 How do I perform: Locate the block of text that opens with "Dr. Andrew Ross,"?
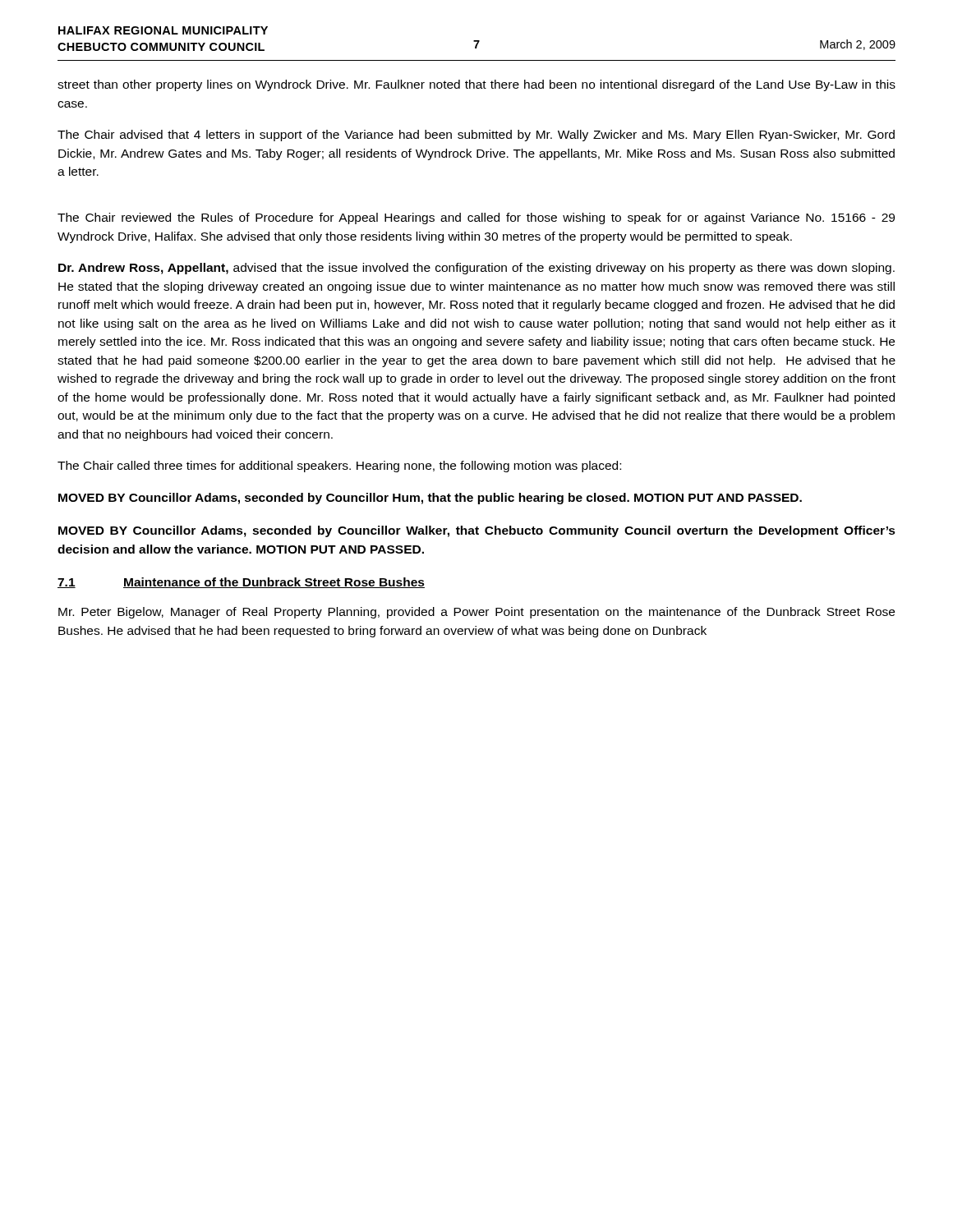coord(476,351)
